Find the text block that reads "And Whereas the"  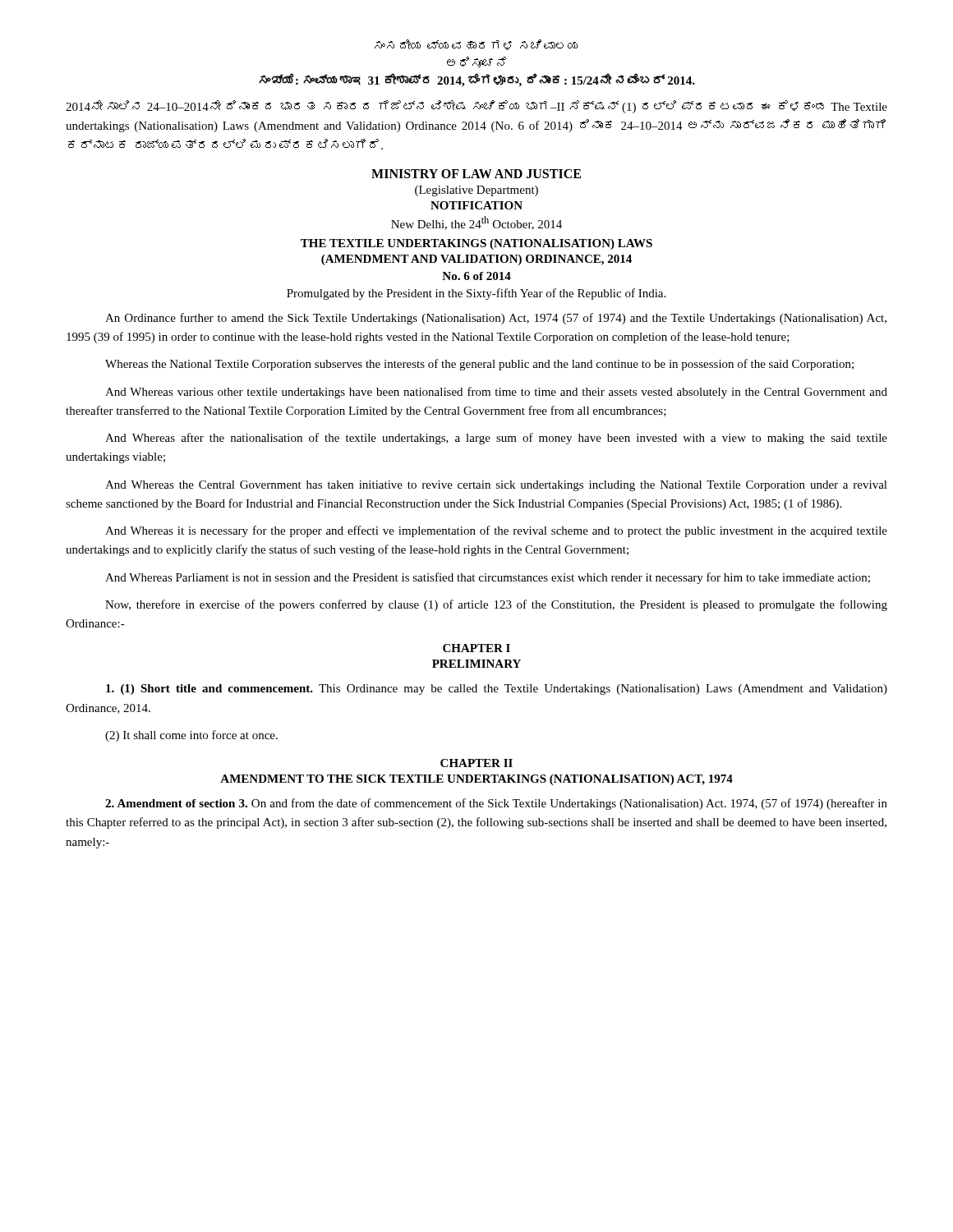click(x=476, y=494)
